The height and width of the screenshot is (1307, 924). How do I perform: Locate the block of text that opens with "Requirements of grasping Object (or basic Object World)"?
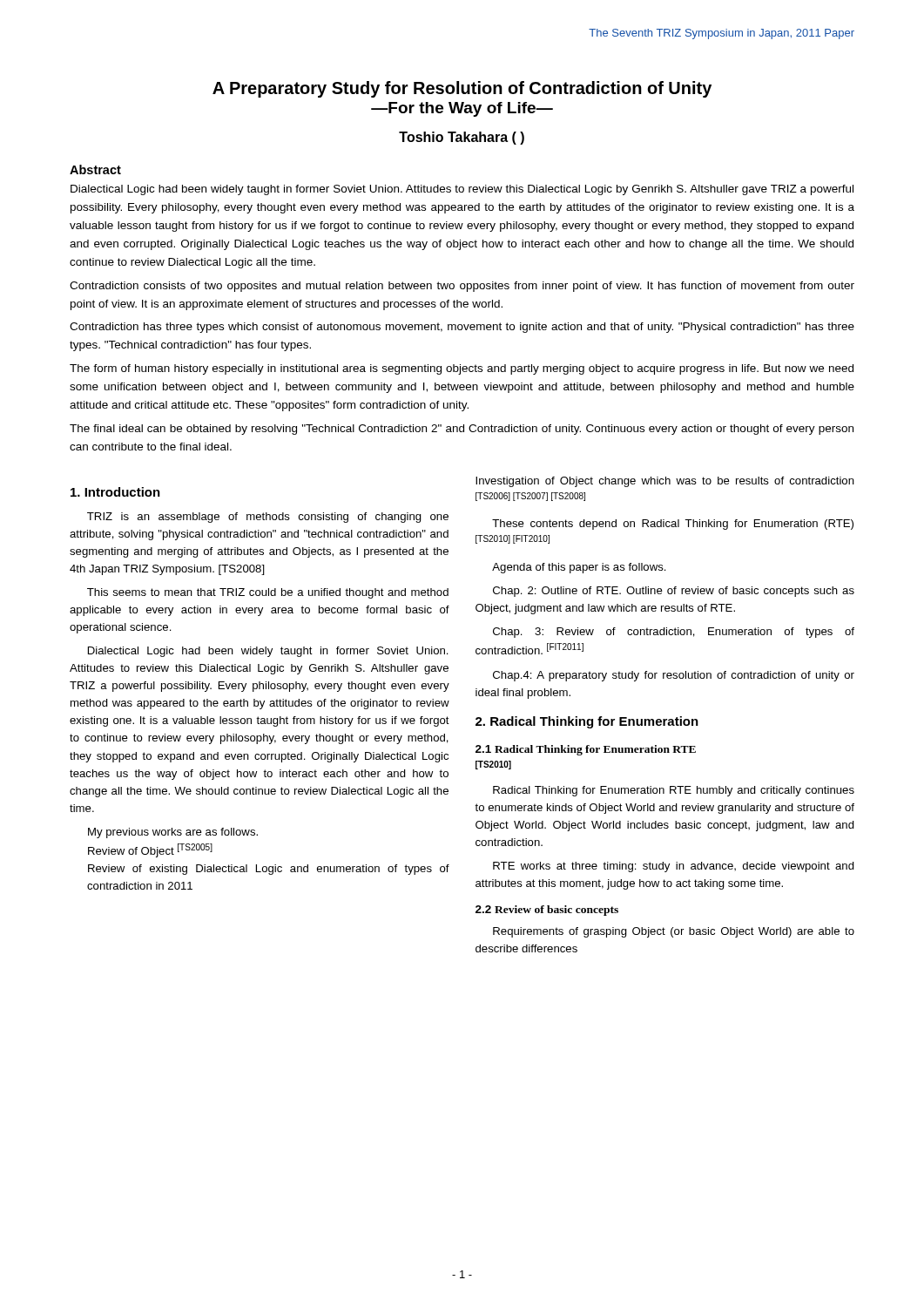(x=665, y=940)
